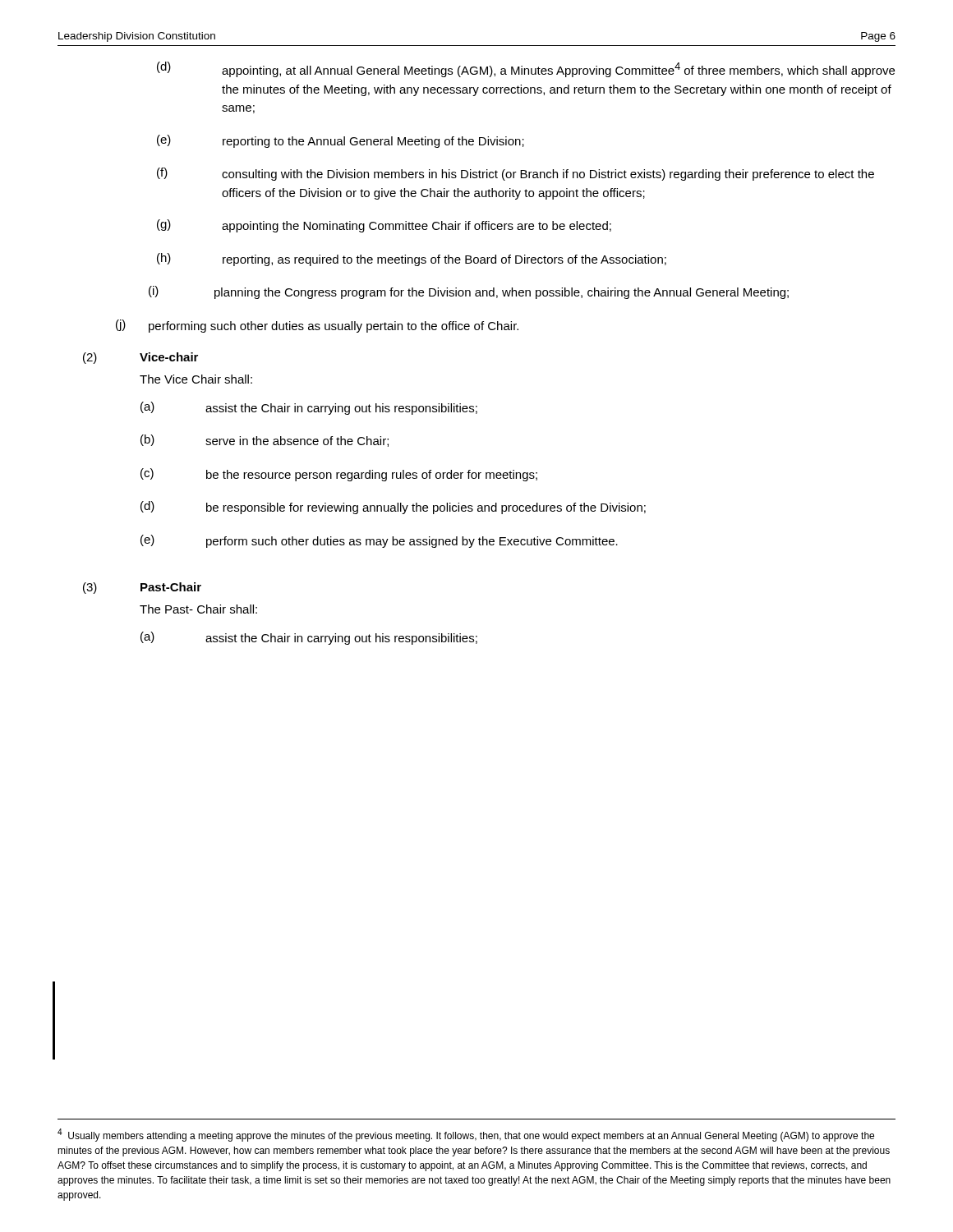Locate the text block starting "(i) planning the Congress"

476,293
